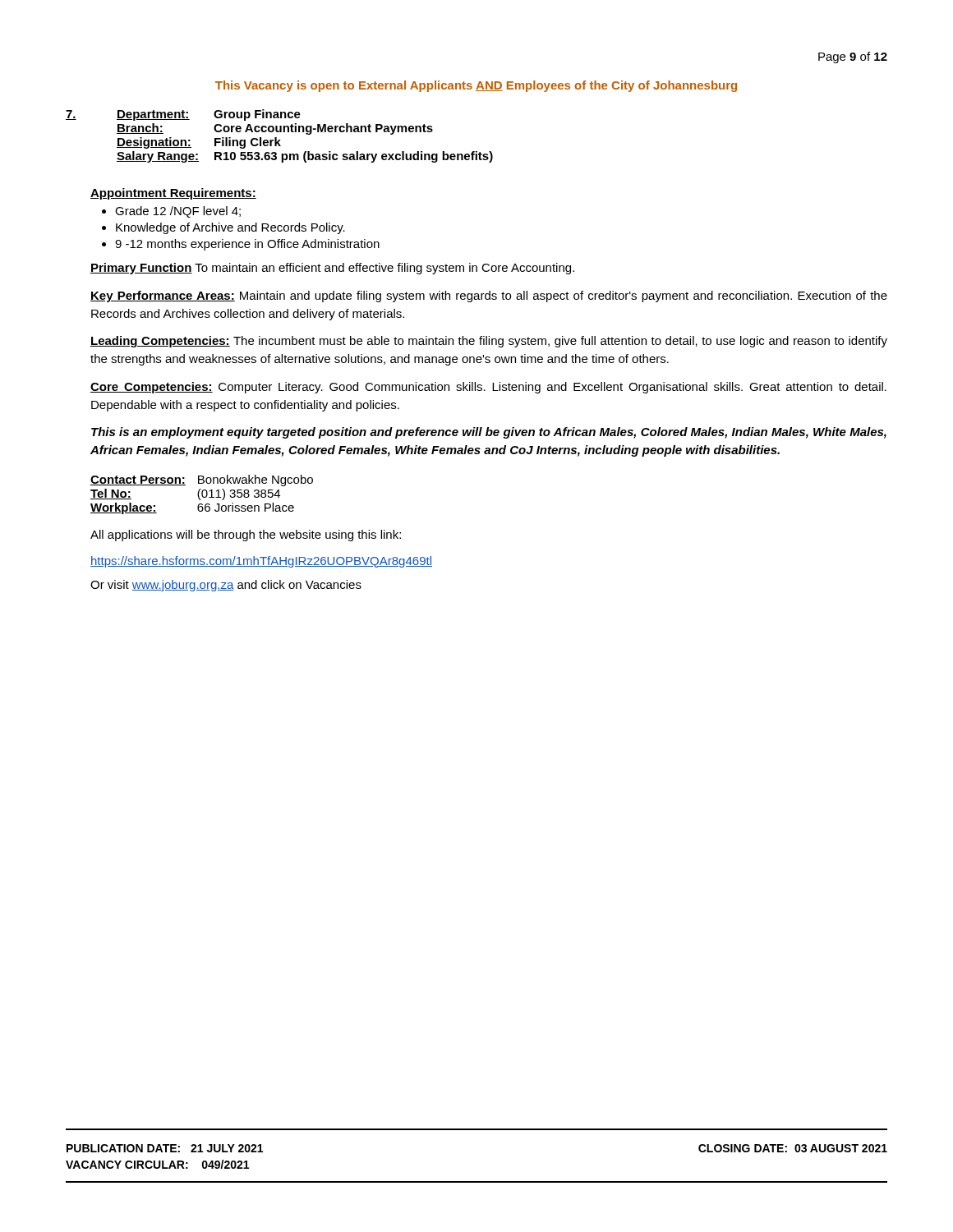This screenshot has height=1232, width=953.
Task: Find "Grade 12 /NQF level 4;" on this page
Action: [178, 211]
